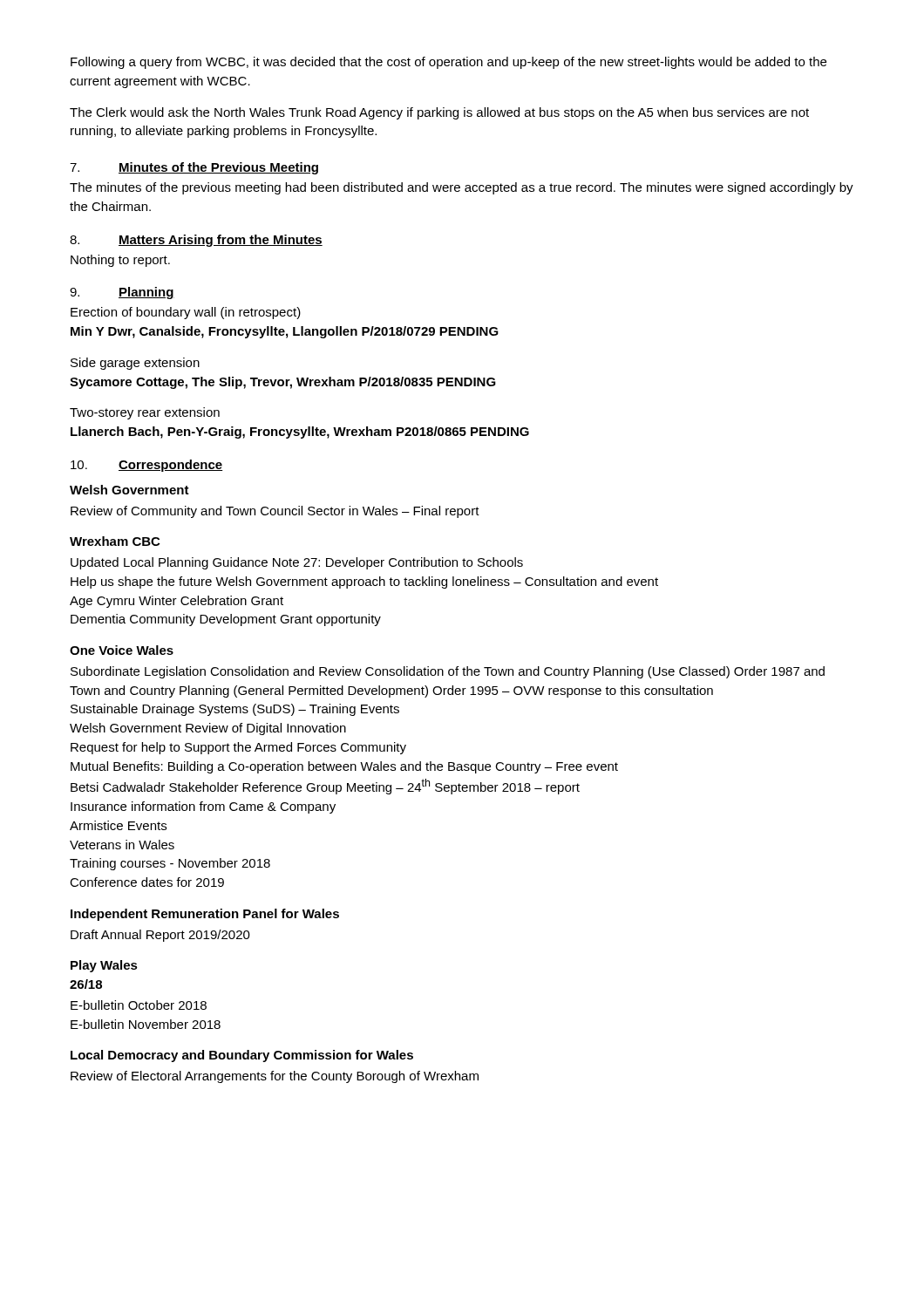
Task: Click where it says "9. Planning"
Action: pyautogui.click(x=122, y=292)
